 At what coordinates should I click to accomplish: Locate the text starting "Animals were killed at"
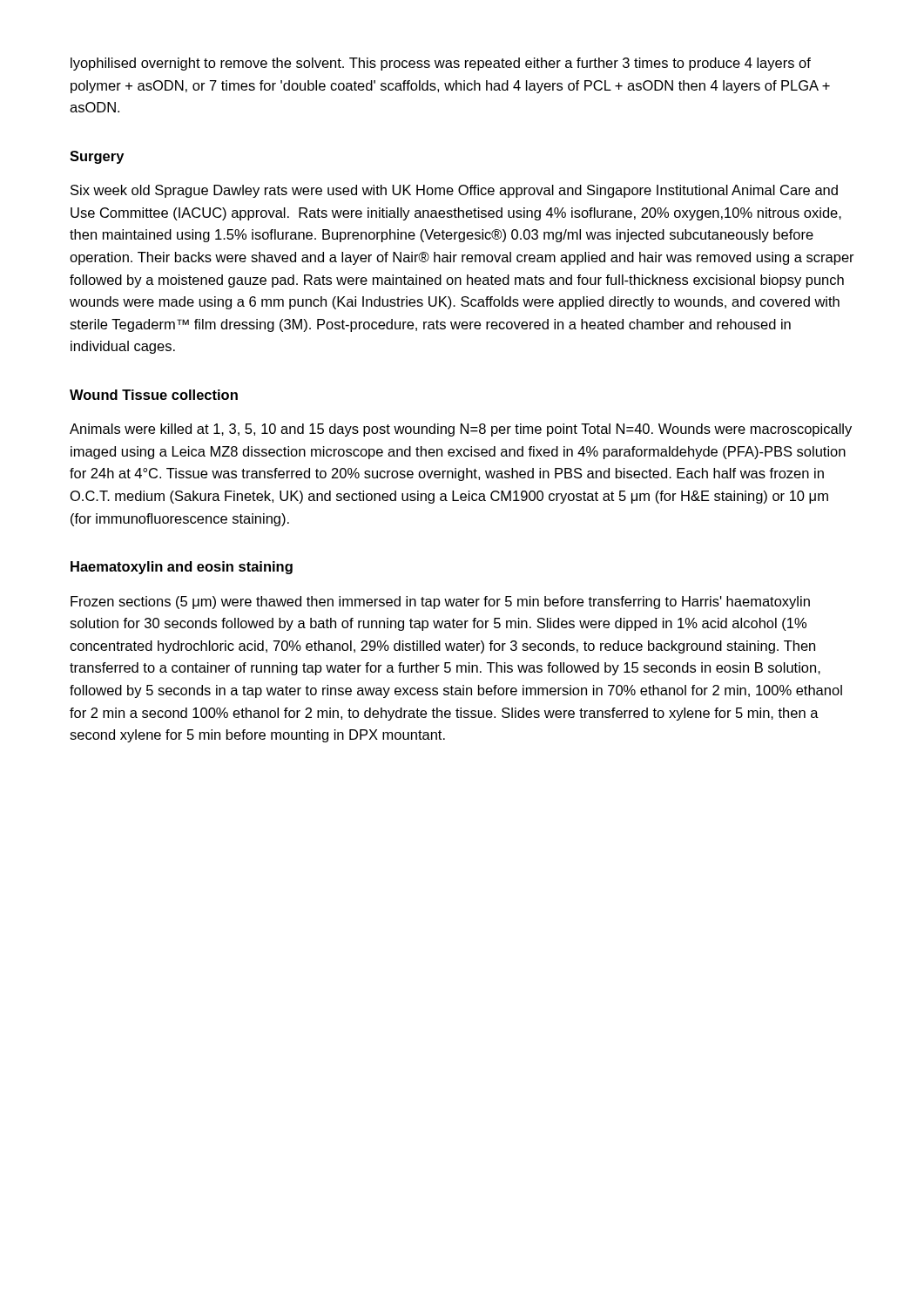461,474
